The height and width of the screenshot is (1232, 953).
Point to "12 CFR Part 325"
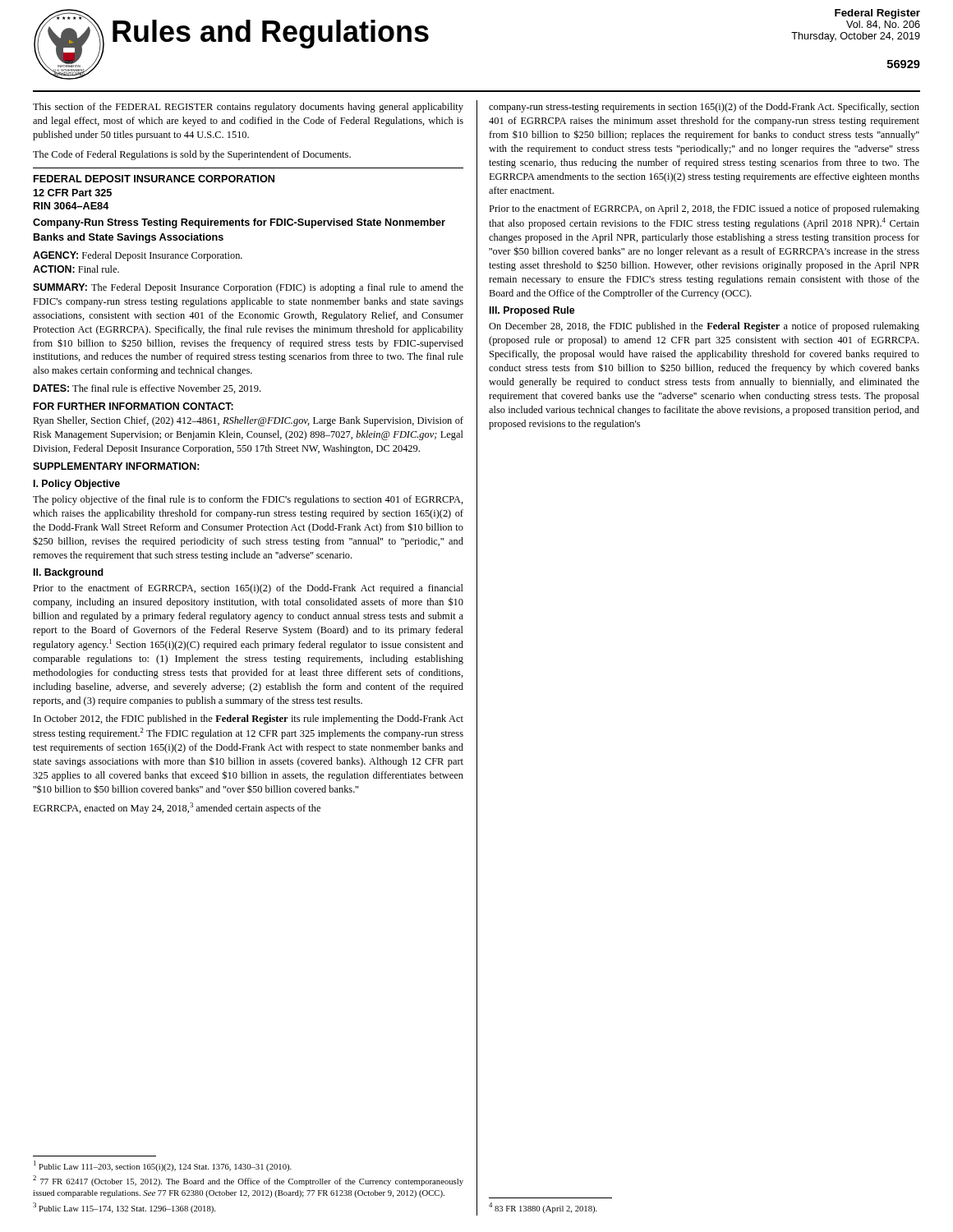click(72, 193)
